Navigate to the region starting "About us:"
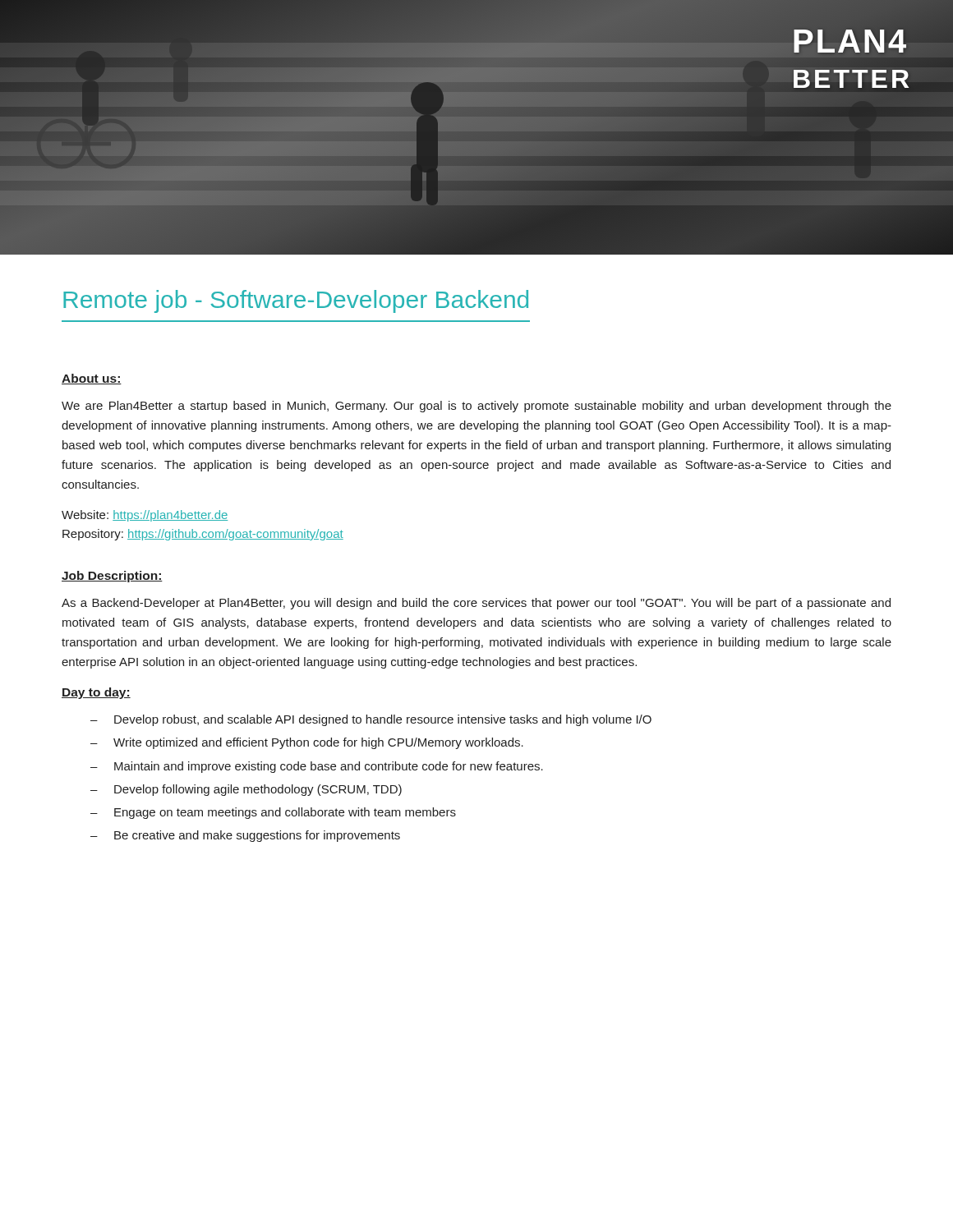953x1232 pixels. tap(92, 379)
